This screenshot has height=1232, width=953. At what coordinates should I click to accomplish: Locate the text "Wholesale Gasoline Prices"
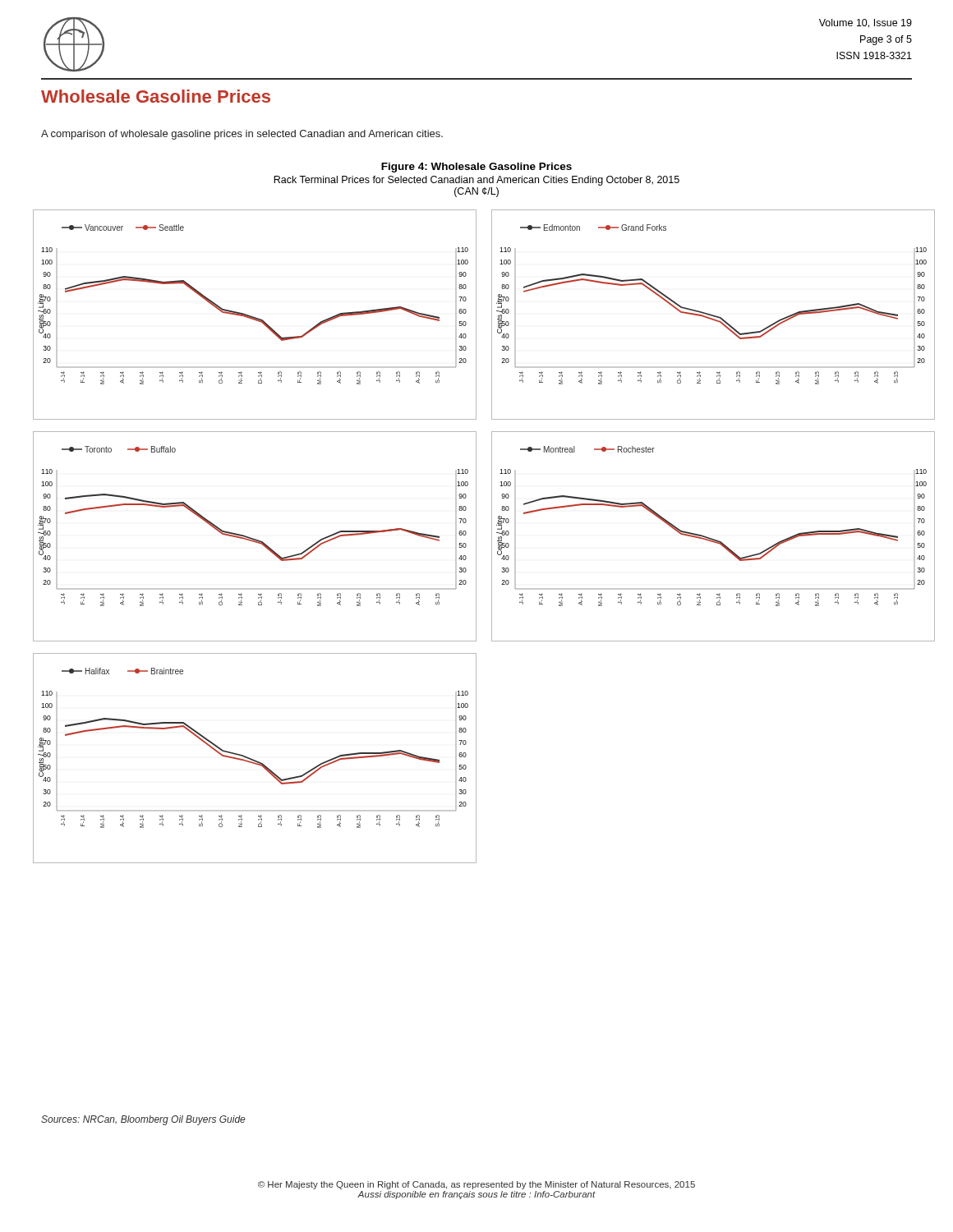[x=156, y=97]
